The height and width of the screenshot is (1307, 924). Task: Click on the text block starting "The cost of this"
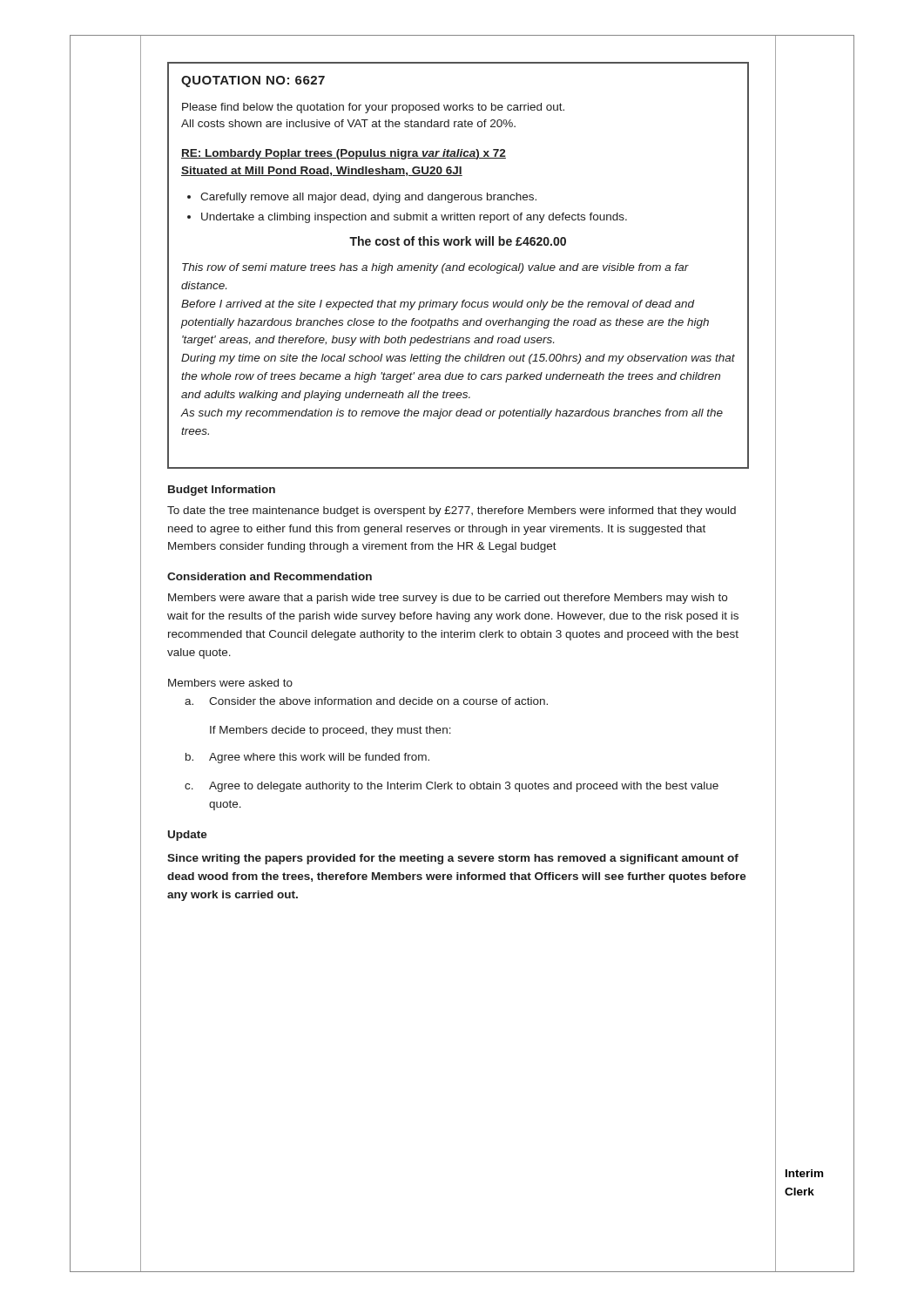(458, 241)
